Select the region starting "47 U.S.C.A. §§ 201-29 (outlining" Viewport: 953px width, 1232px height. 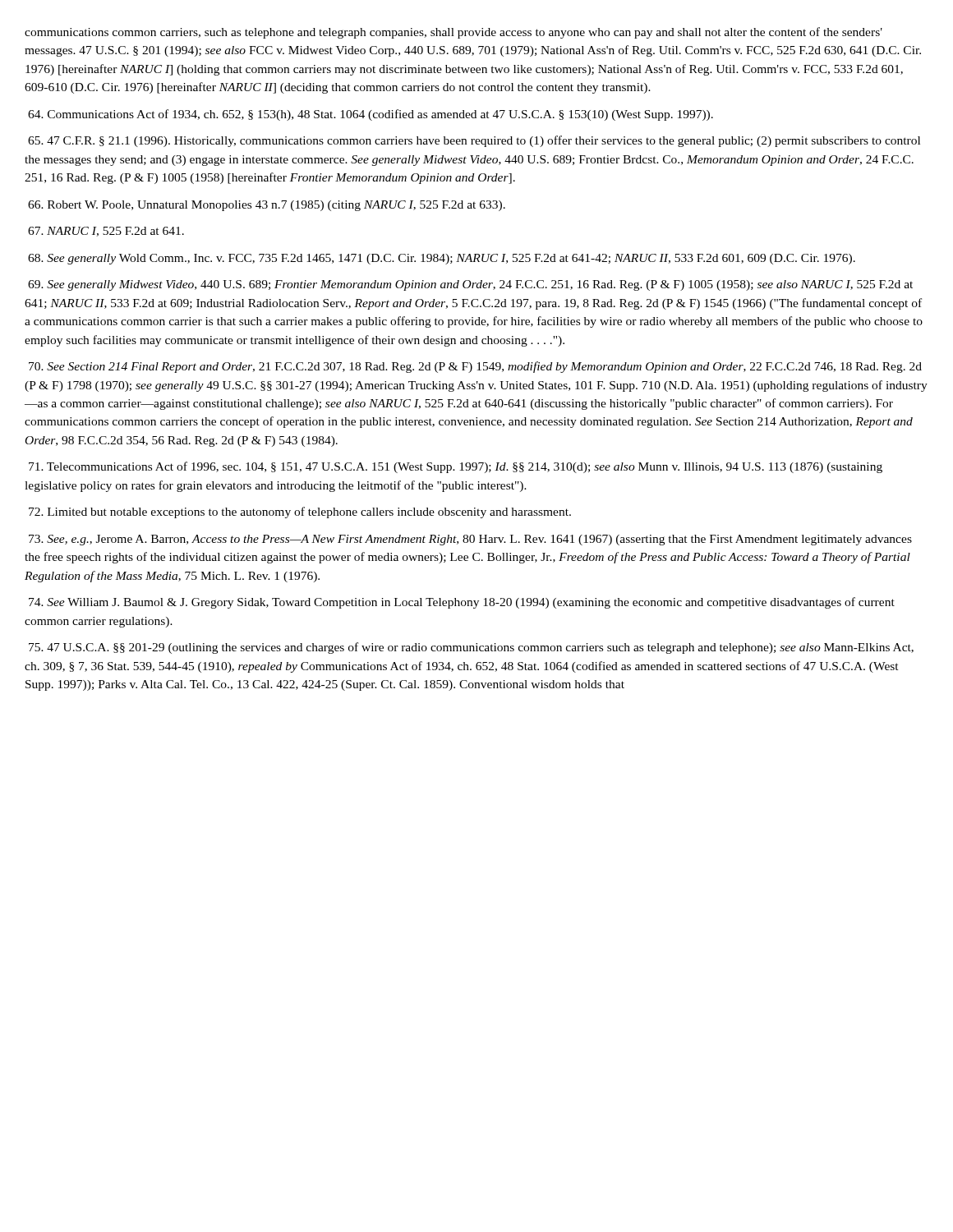[476, 666]
